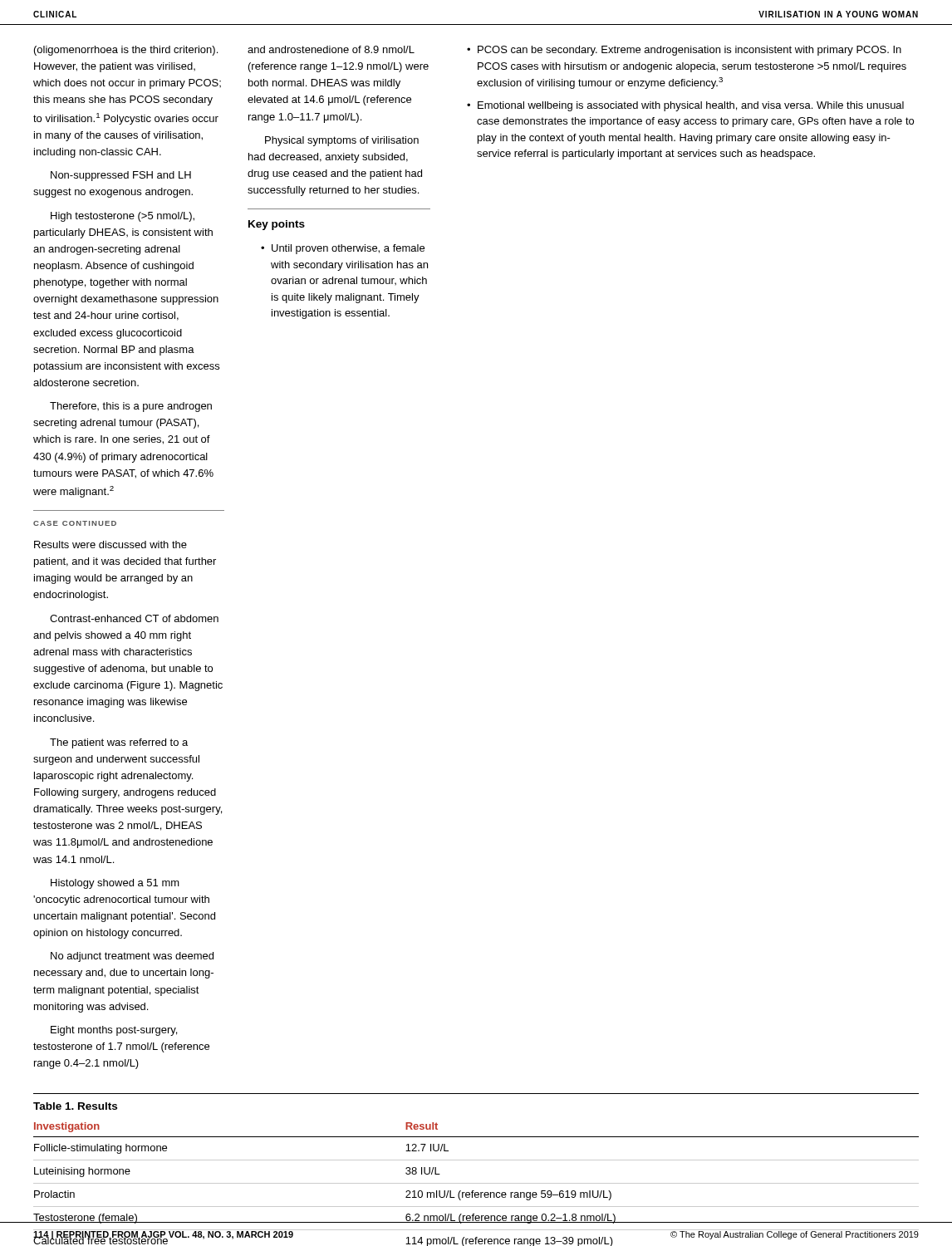Find the list item that says "PCOS can be secondary. Extreme androgenisation is"

(692, 66)
